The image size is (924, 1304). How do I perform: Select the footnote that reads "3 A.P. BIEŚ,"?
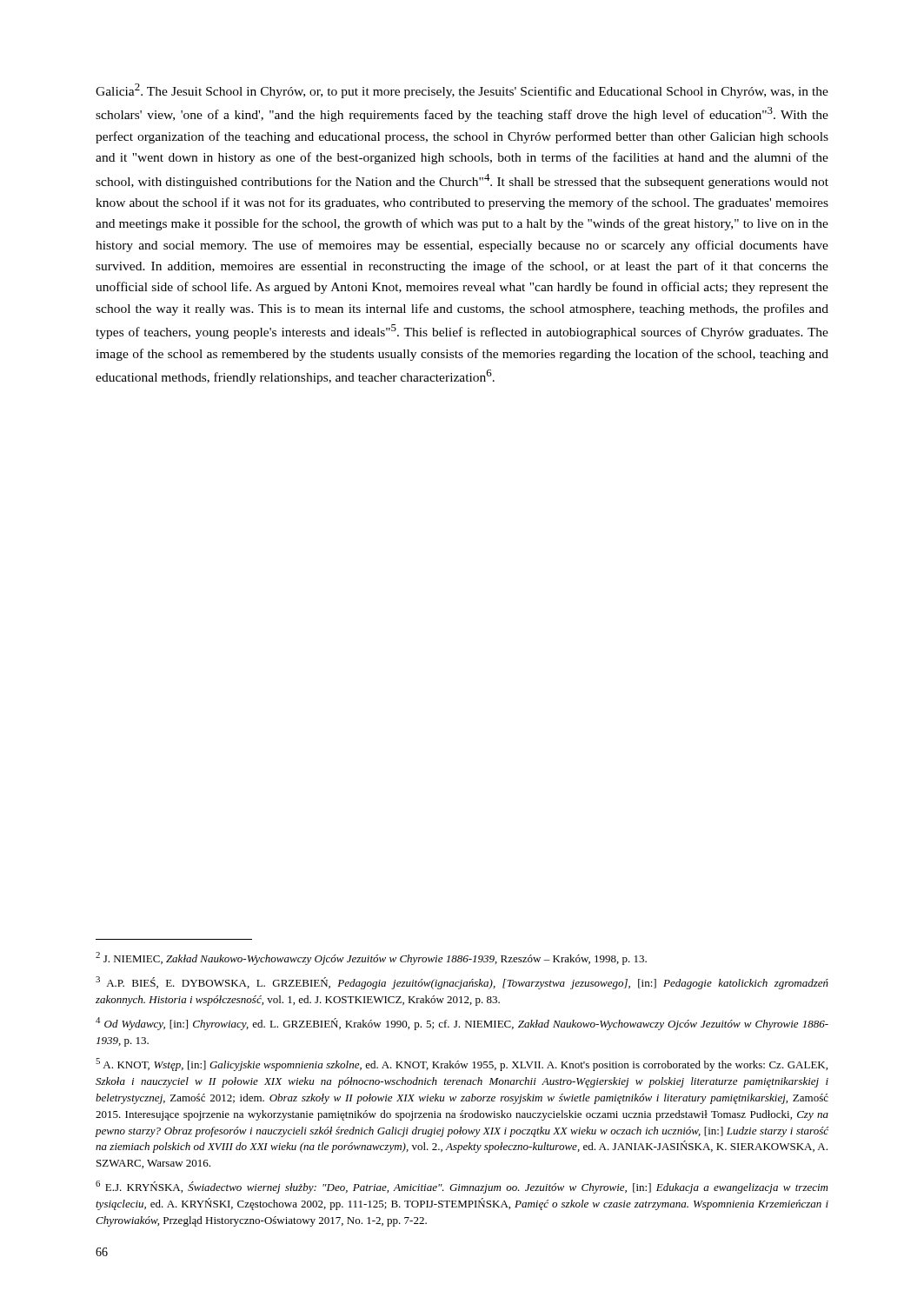pyautogui.click(x=462, y=990)
